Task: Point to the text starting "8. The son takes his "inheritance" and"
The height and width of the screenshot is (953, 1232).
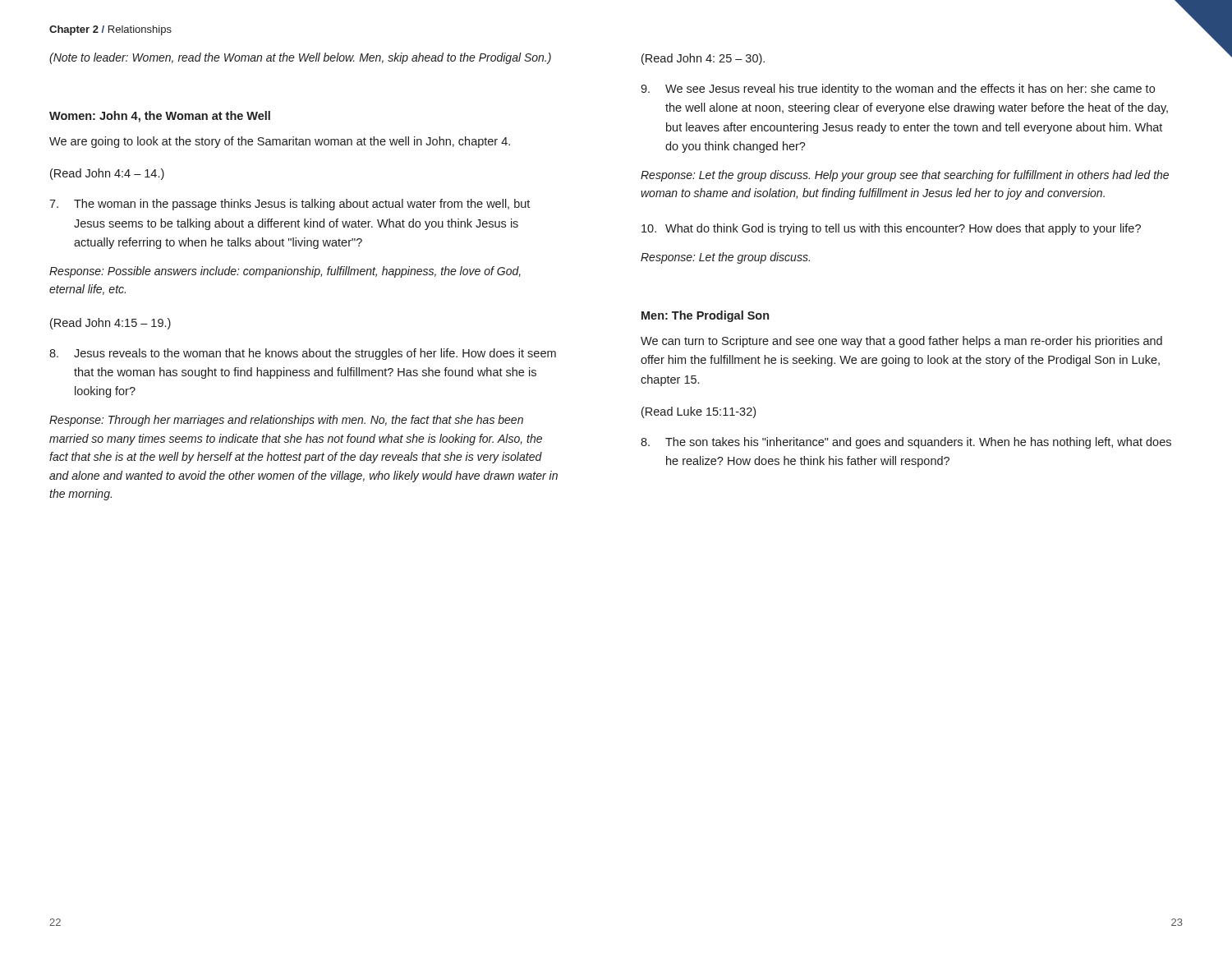Action: pyautogui.click(x=908, y=452)
